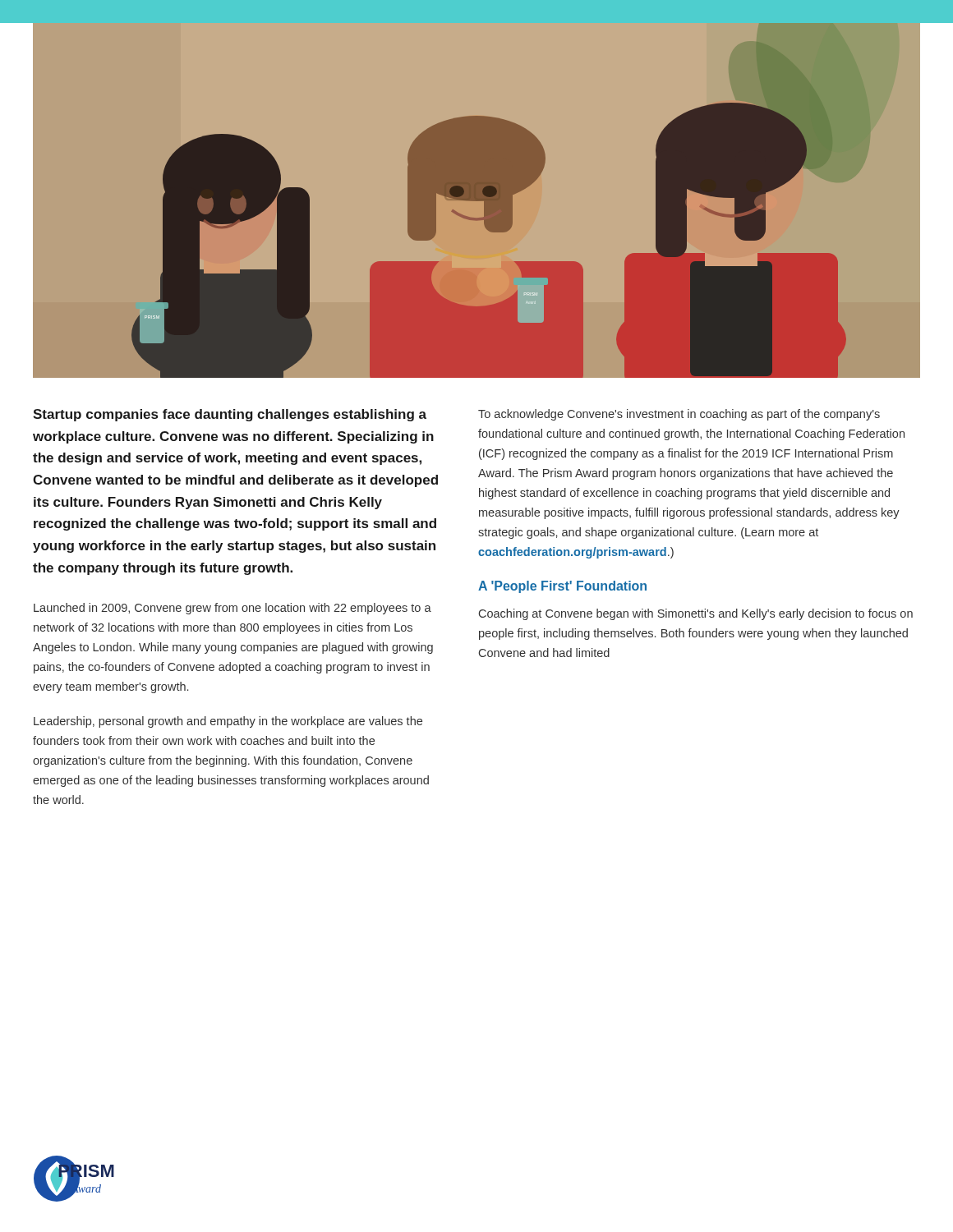Screen dimensions: 1232x953
Task: Locate the block starting "Startup companies face daunting"
Action: click(x=236, y=491)
